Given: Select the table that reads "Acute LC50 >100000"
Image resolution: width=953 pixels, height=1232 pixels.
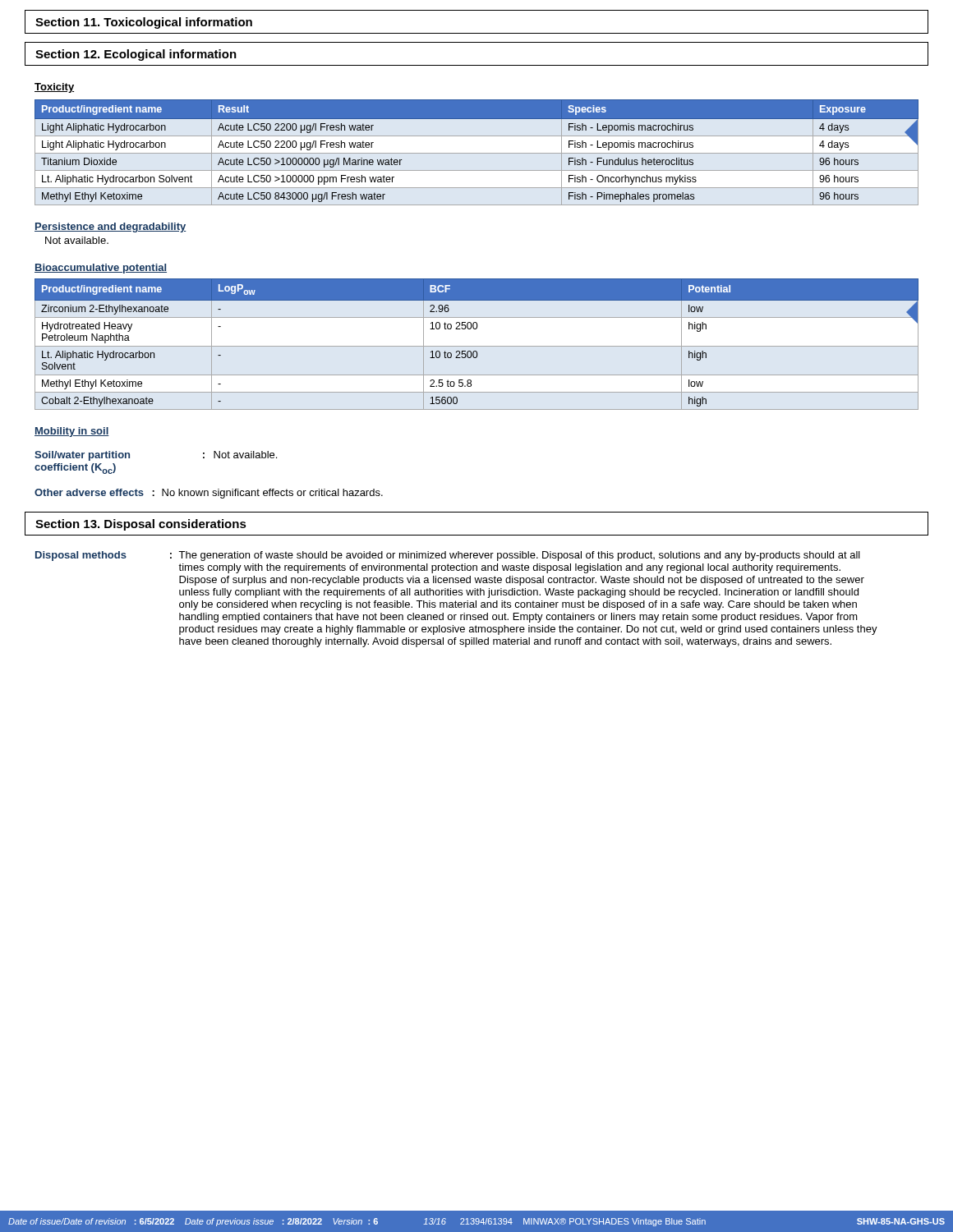Looking at the screenshot, I should pyautogui.click(x=476, y=152).
